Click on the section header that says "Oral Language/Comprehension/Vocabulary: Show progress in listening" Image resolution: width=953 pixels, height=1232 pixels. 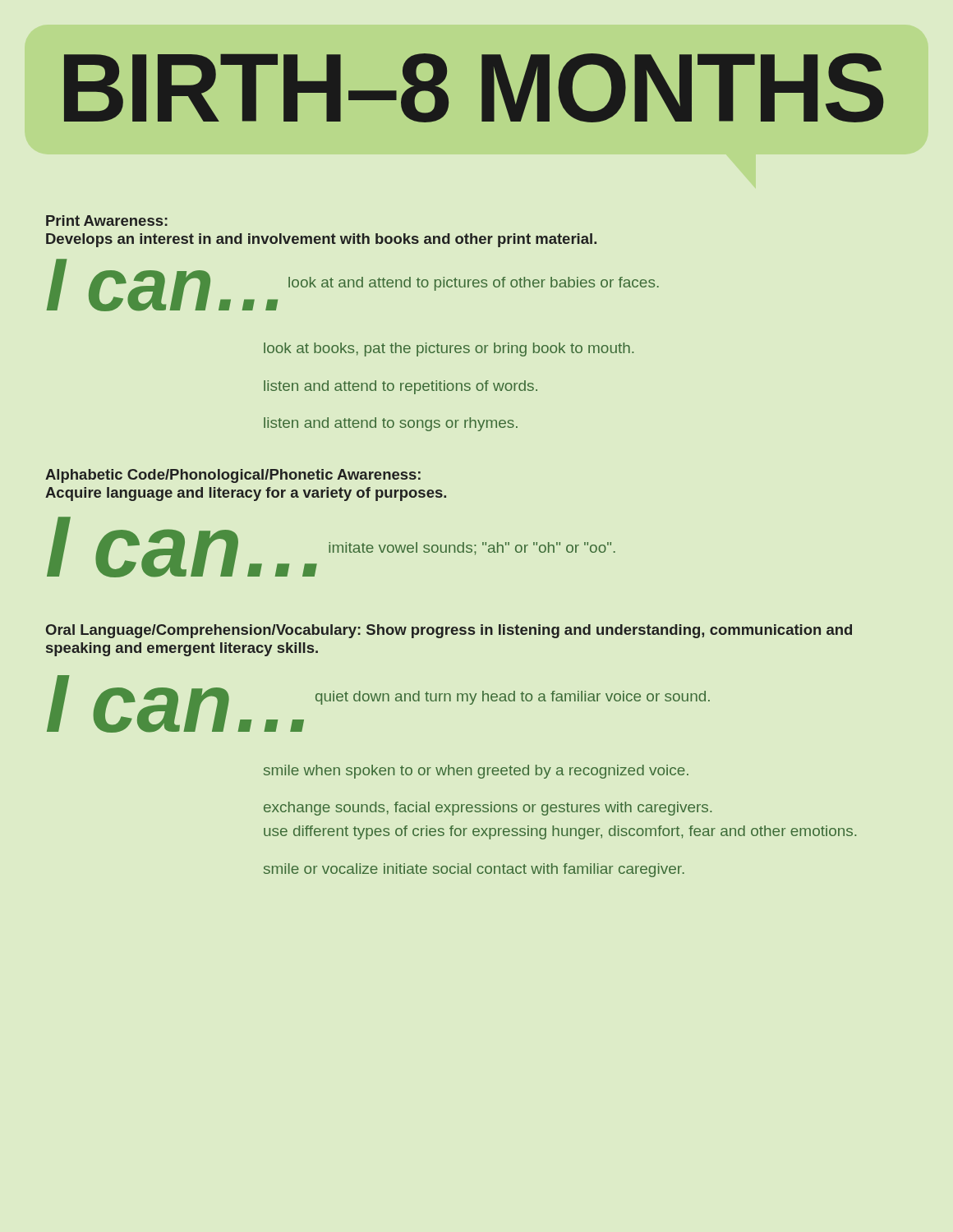pos(449,638)
